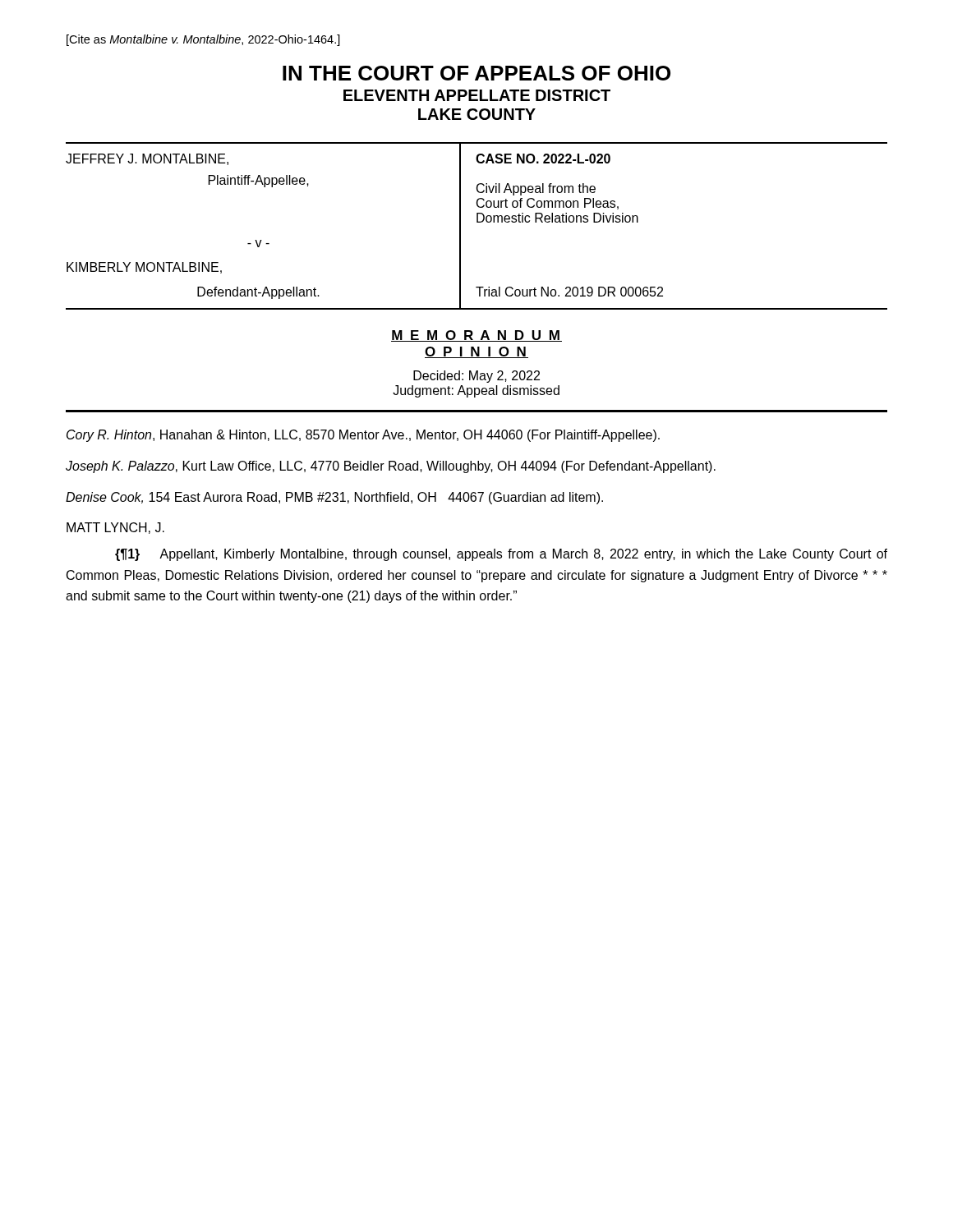This screenshot has height=1232, width=953.
Task: Locate the text block starting "M E M O R A N D"
Action: click(x=476, y=344)
